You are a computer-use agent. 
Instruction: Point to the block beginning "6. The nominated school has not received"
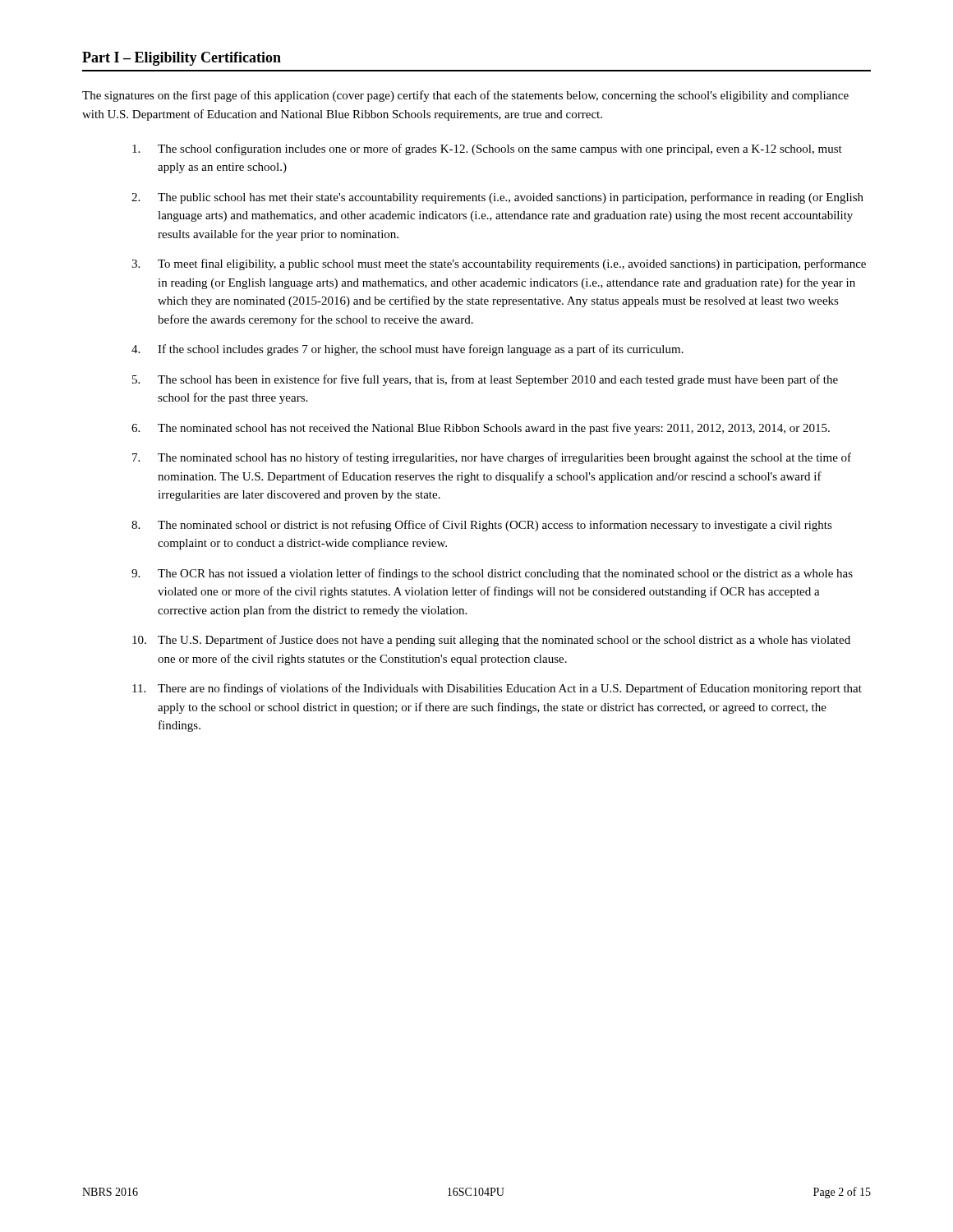click(501, 428)
